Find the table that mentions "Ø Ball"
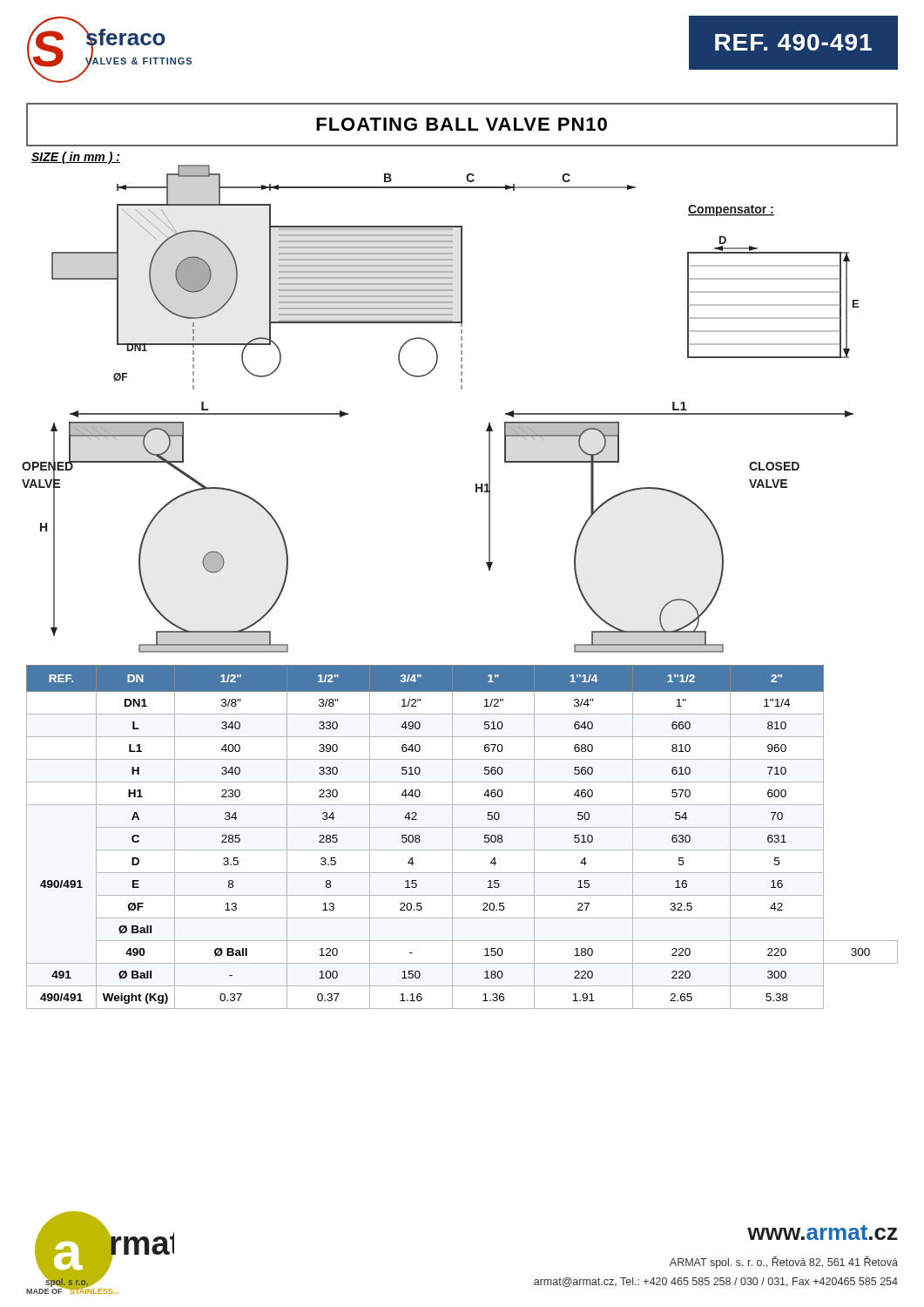The image size is (924, 1307). tap(462, 837)
